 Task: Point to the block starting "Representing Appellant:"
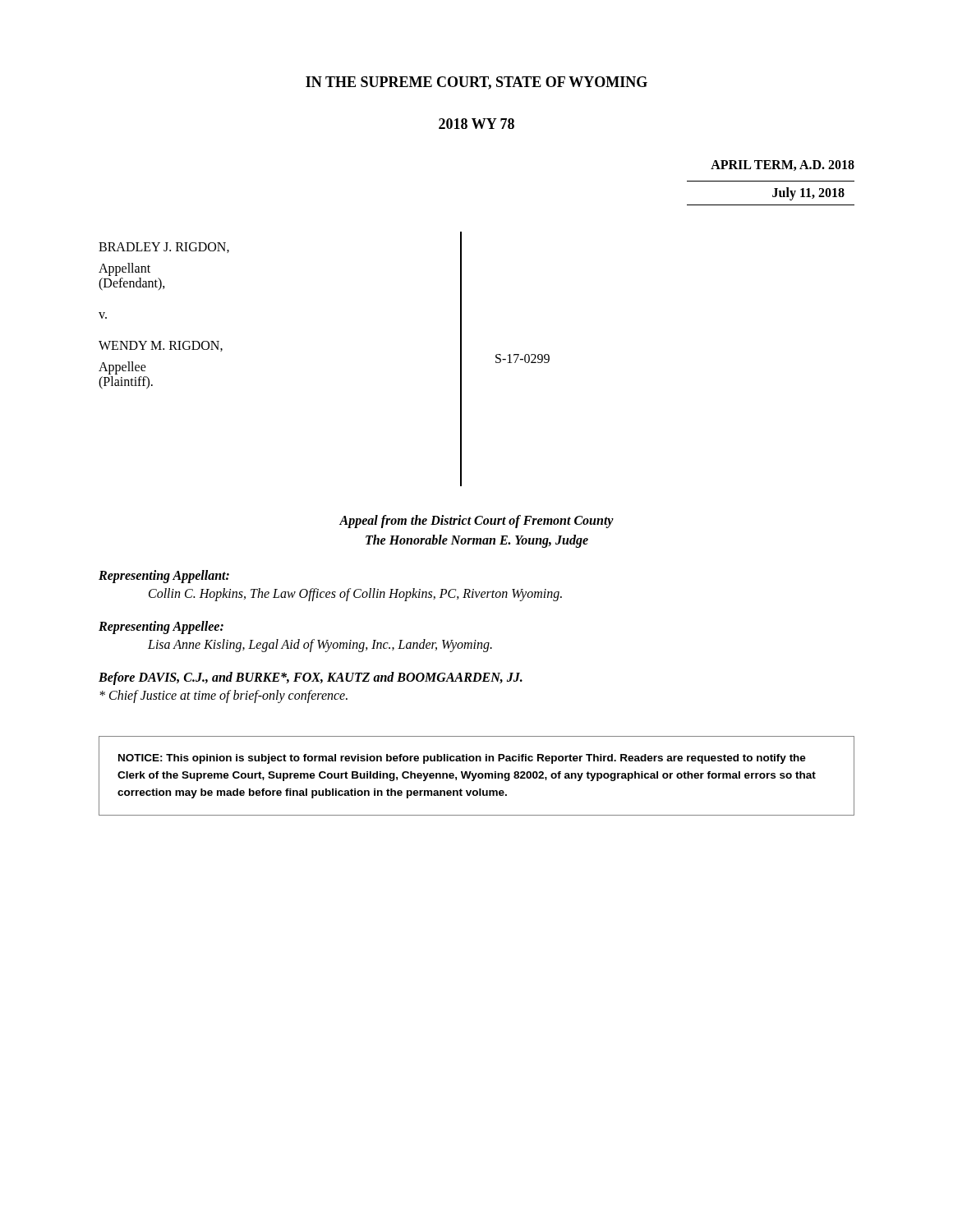pos(164,575)
